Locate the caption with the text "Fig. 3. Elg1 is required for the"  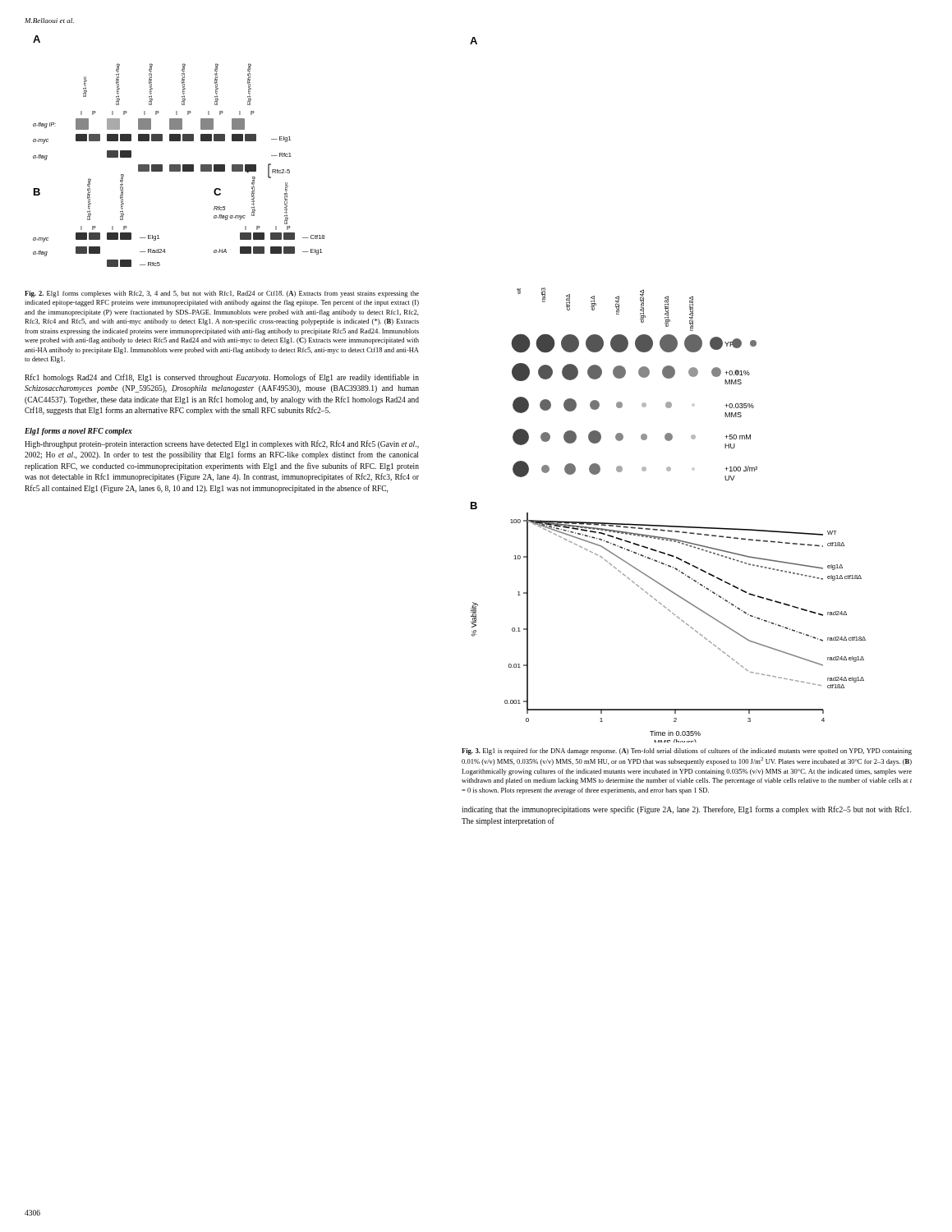(687, 770)
